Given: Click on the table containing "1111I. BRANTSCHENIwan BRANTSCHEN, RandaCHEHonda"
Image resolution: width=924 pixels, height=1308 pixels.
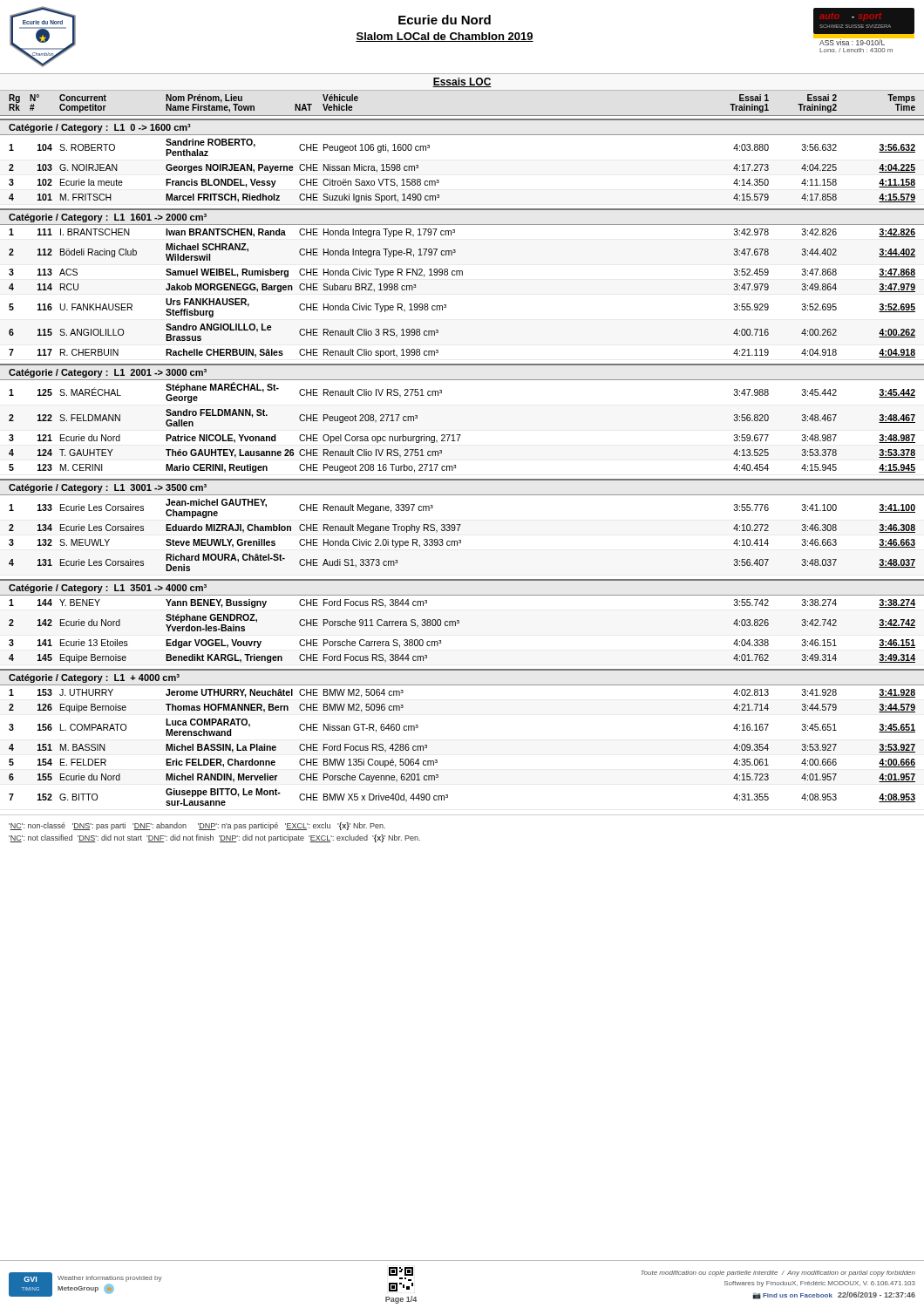Looking at the screenshot, I should pyautogui.click(x=462, y=293).
